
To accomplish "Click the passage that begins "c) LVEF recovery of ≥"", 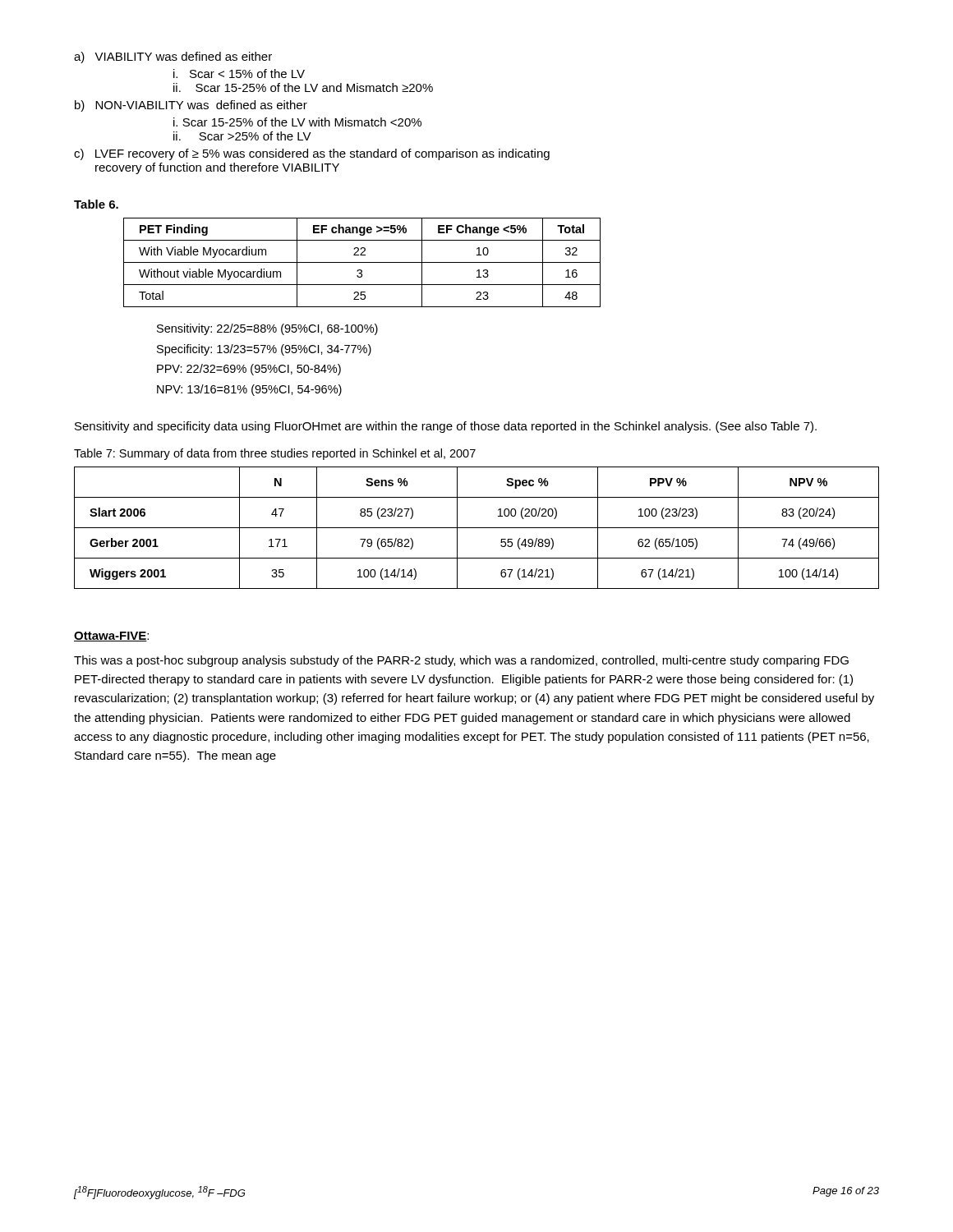I will 312,160.
